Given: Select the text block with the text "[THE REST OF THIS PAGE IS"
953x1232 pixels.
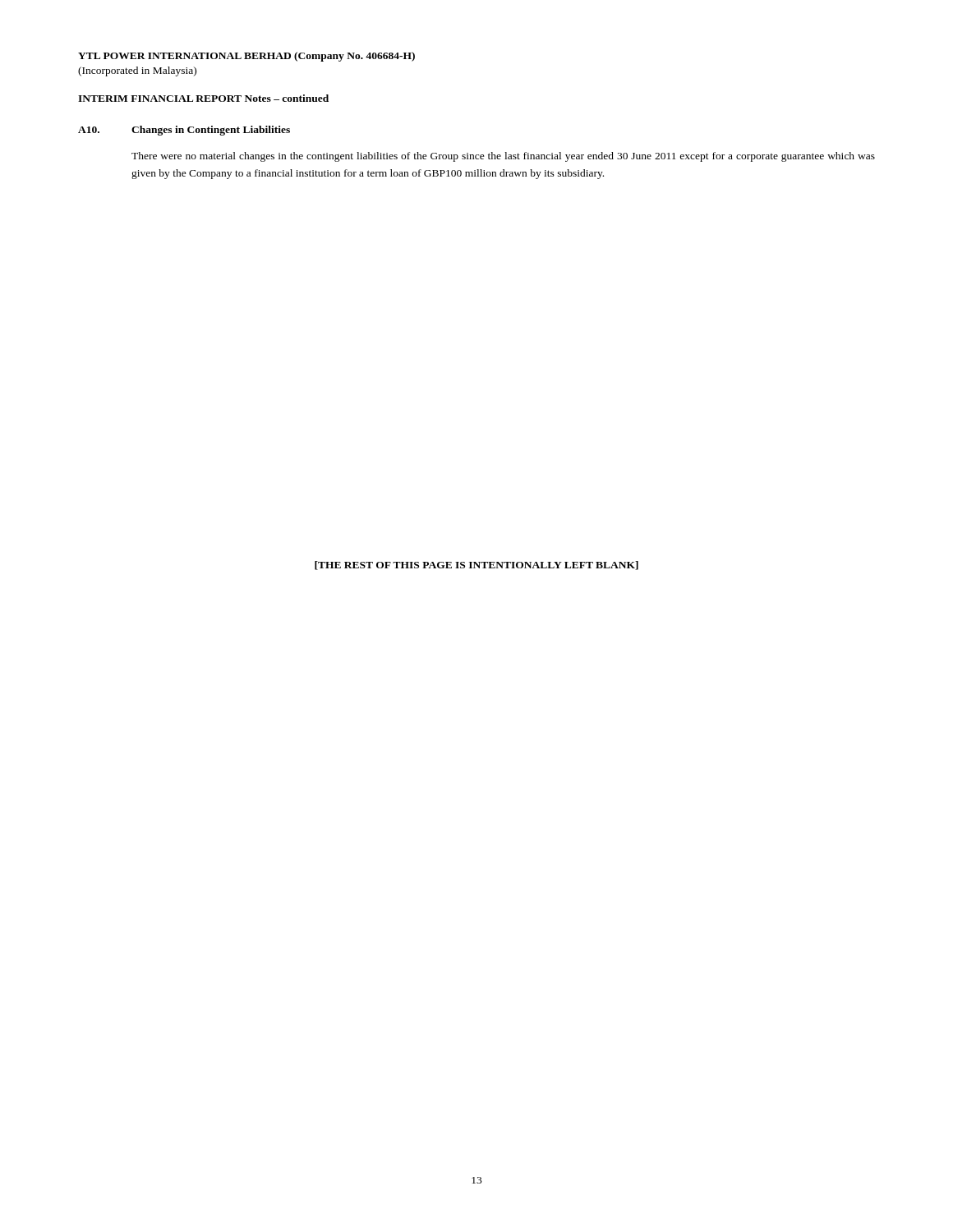Looking at the screenshot, I should click(x=476, y=565).
